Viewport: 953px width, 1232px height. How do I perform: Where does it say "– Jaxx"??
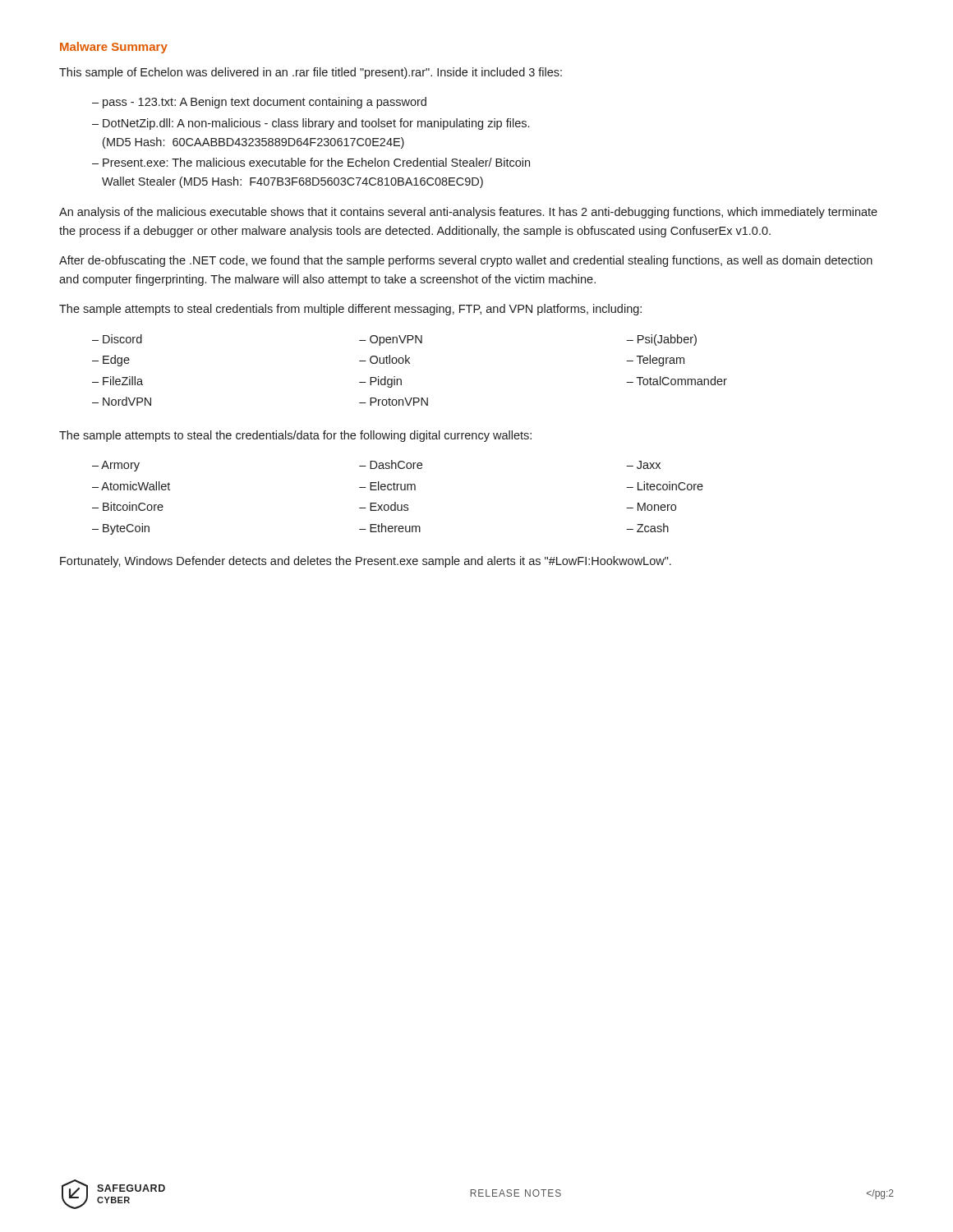pos(644,465)
